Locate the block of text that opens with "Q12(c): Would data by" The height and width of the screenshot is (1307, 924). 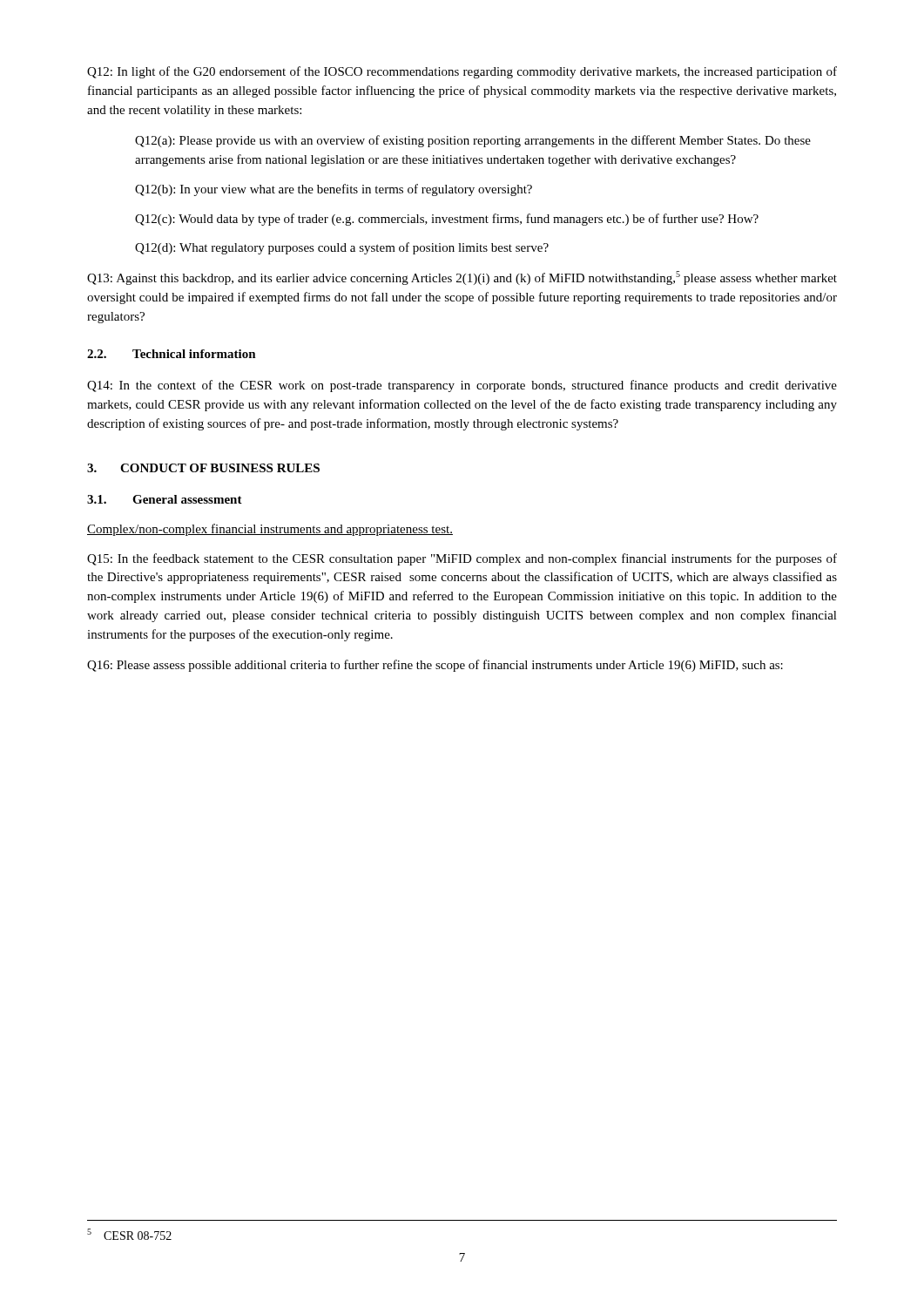point(447,218)
